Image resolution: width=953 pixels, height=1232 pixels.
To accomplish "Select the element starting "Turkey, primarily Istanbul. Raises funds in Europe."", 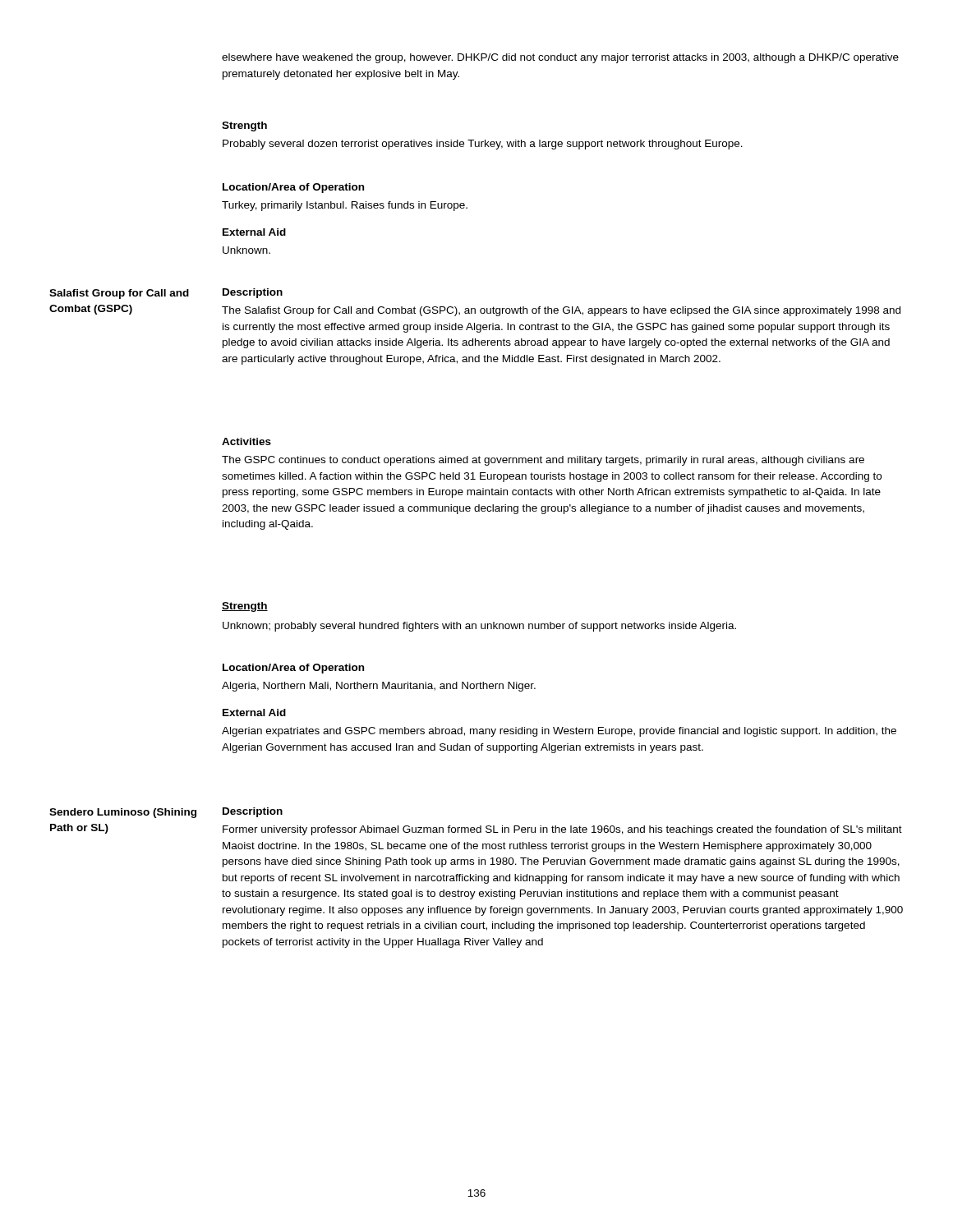I will (345, 205).
